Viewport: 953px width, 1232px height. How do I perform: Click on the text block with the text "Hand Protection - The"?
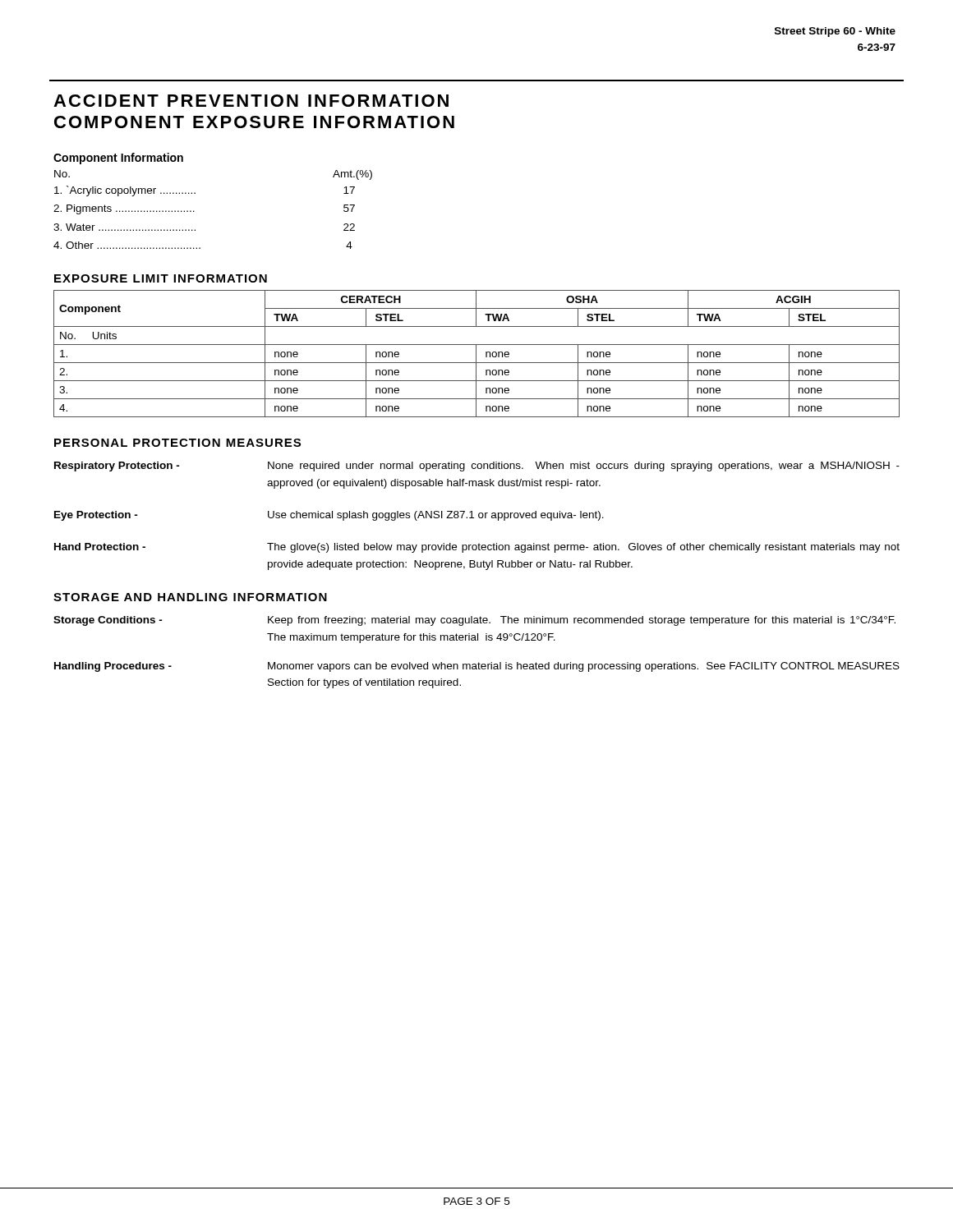(x=476, y=556)
